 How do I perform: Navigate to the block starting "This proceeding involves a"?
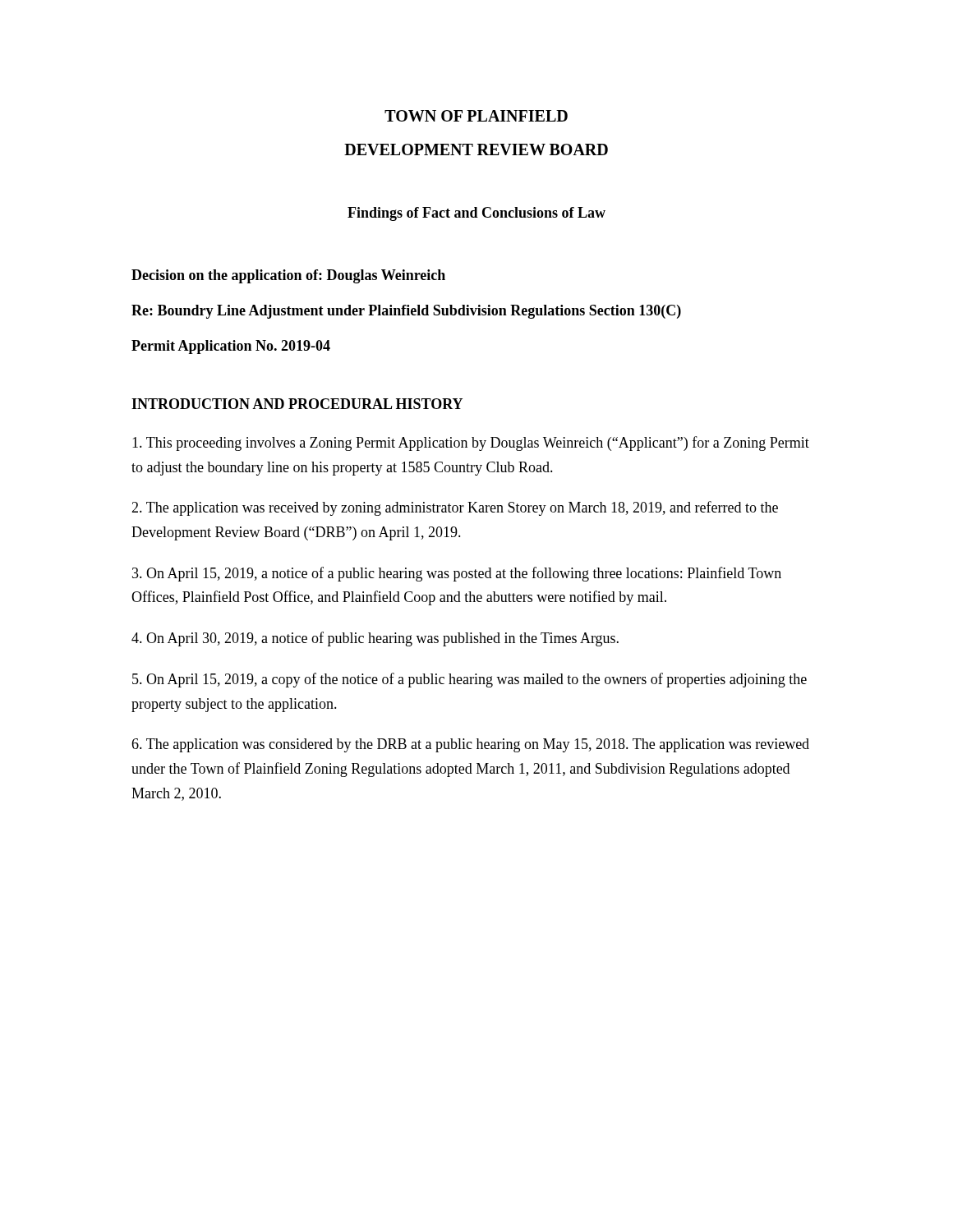470,455
